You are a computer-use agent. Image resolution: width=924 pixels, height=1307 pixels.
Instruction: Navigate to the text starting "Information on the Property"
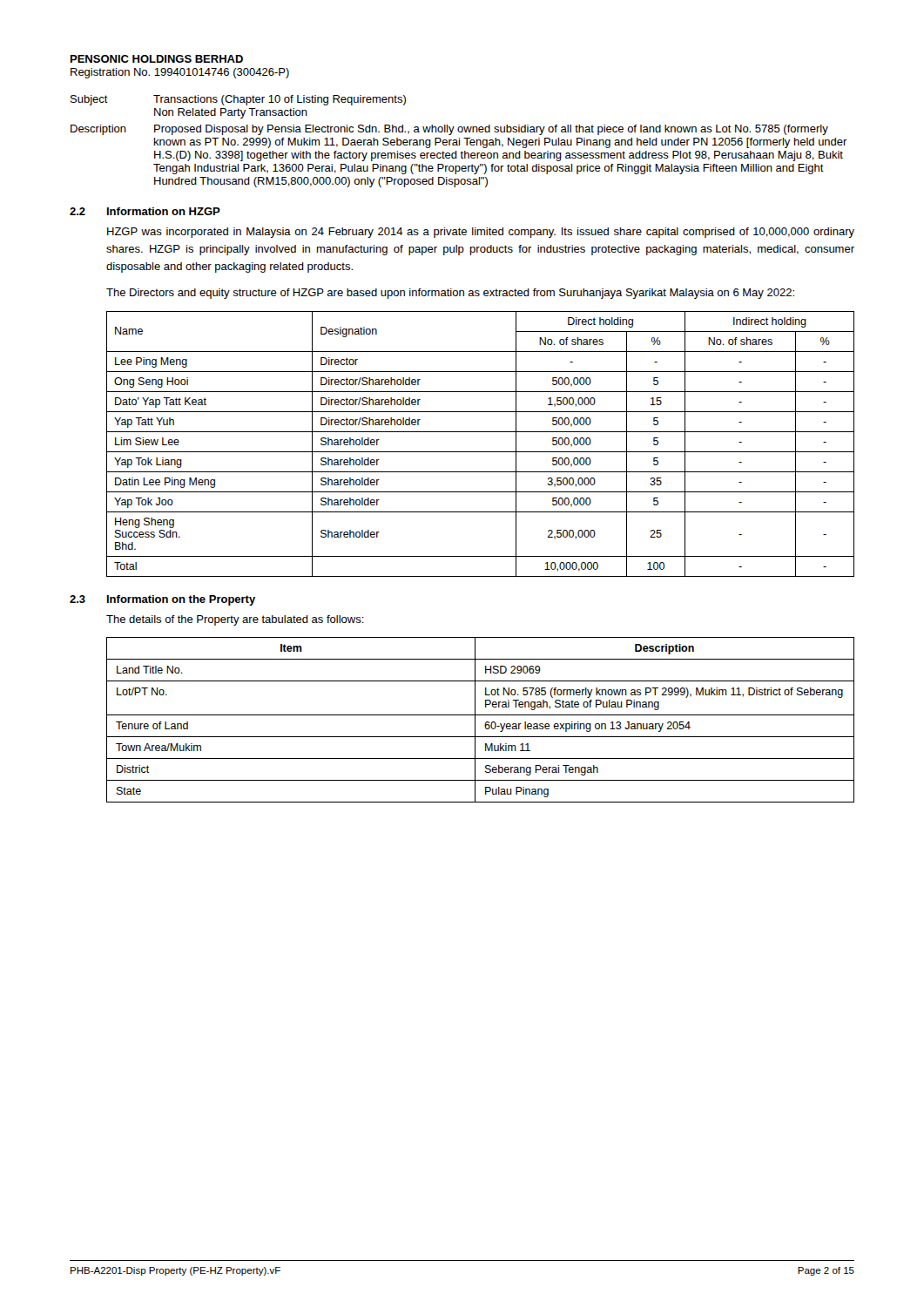click(181, 599)
